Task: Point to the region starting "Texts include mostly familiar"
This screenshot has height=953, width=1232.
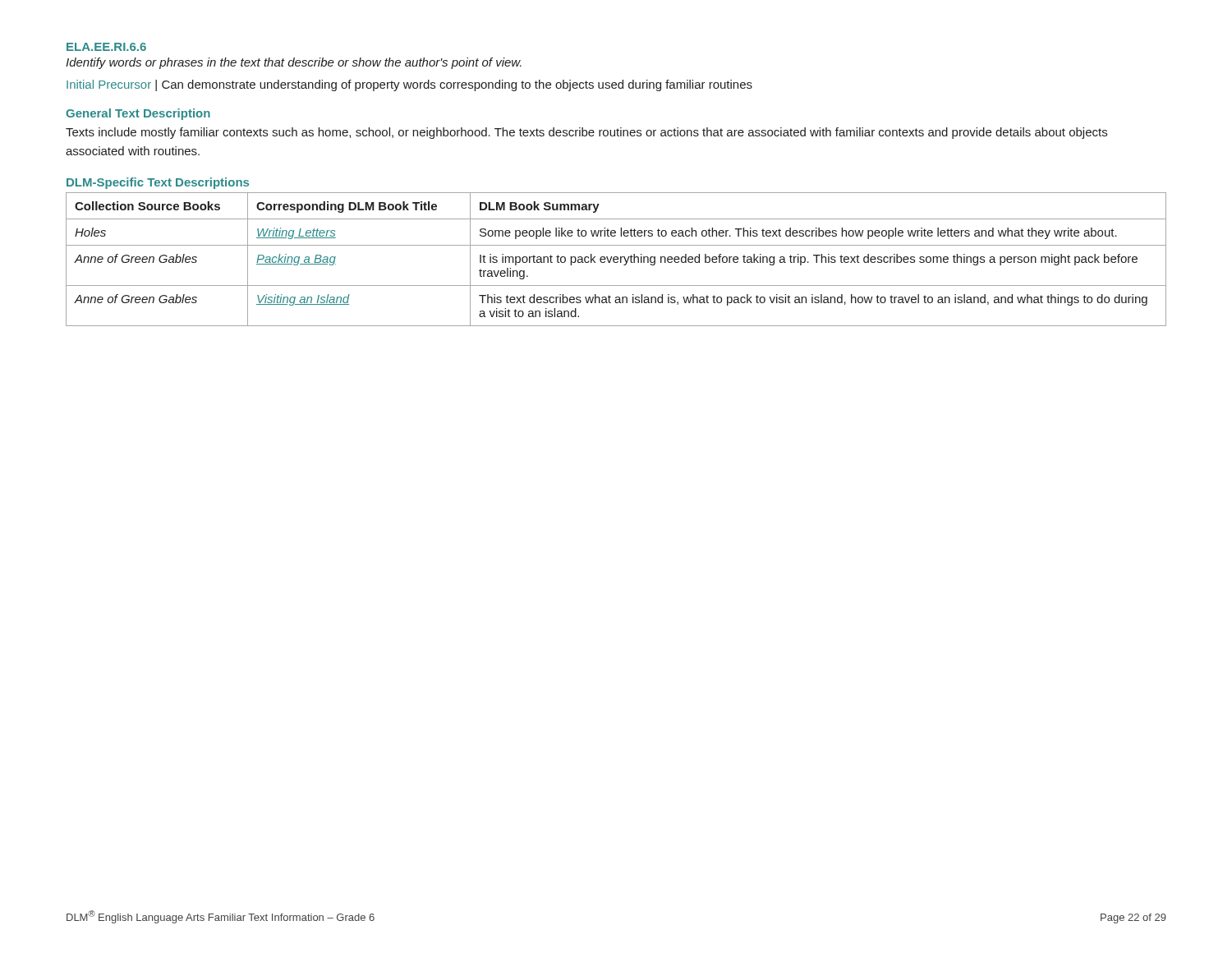Action: pos(587,141)
